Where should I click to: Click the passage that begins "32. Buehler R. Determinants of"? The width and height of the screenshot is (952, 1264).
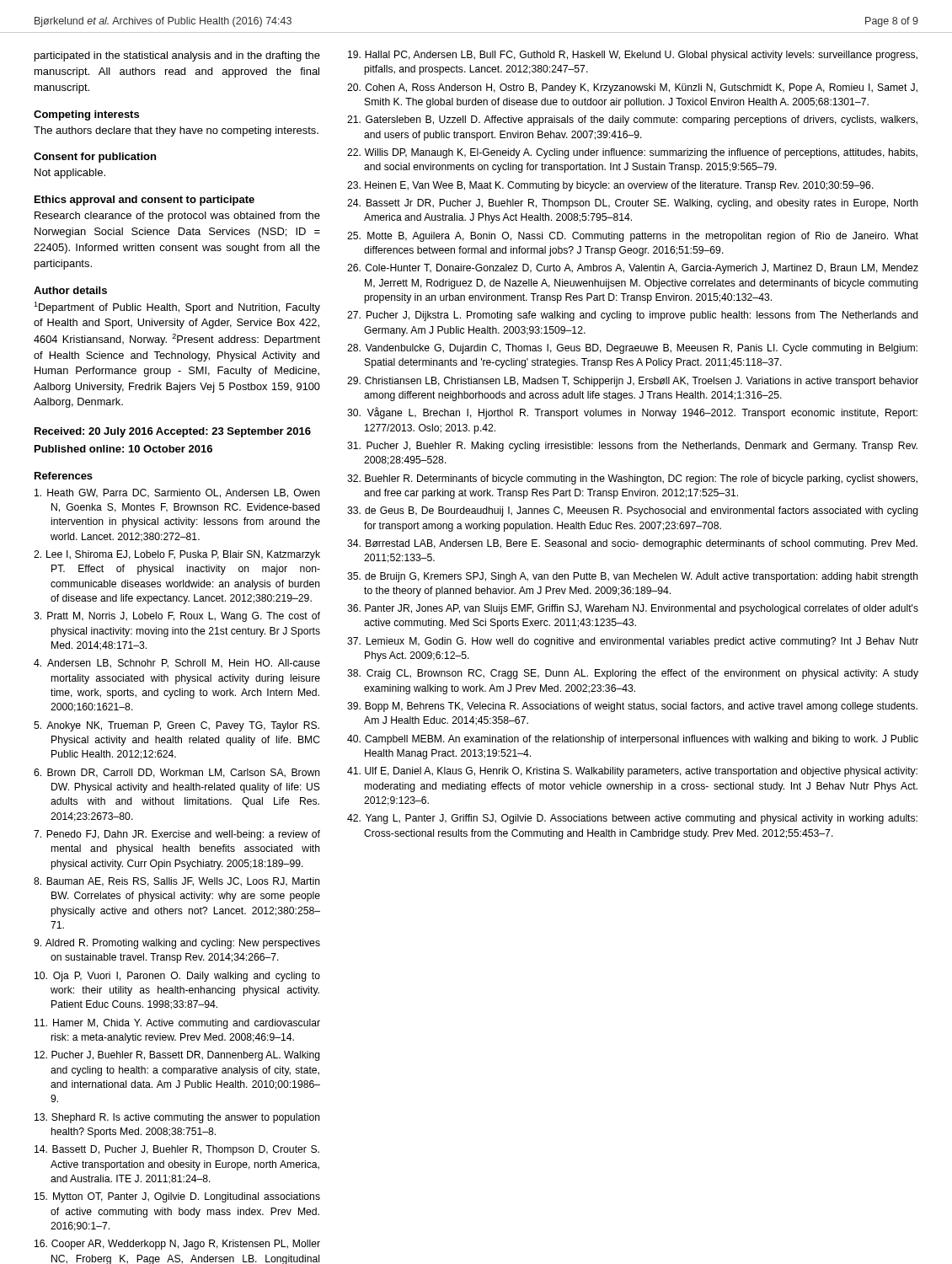click(633, 486)
